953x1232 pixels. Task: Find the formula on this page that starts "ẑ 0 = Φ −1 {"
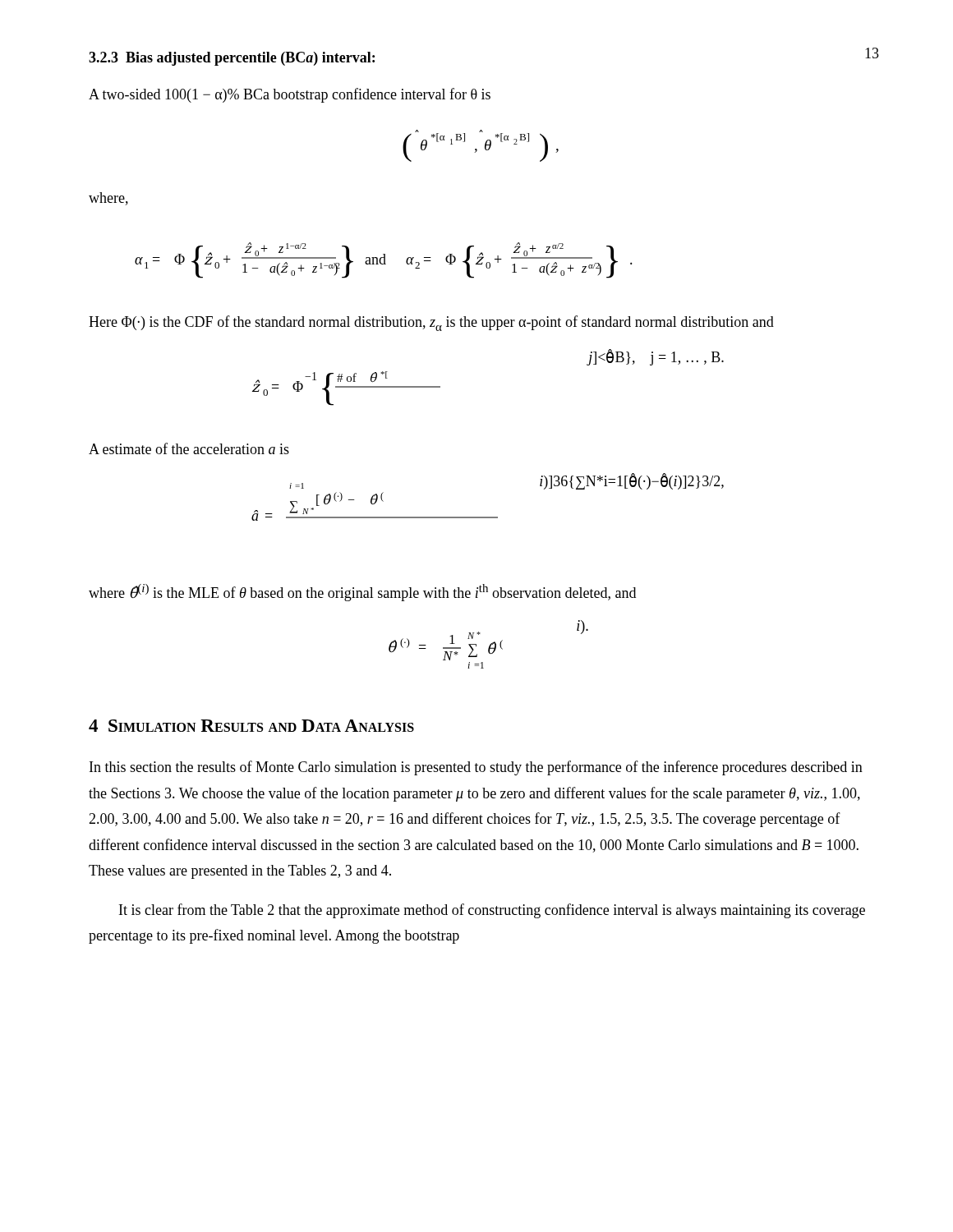click(x=655, y=357)
